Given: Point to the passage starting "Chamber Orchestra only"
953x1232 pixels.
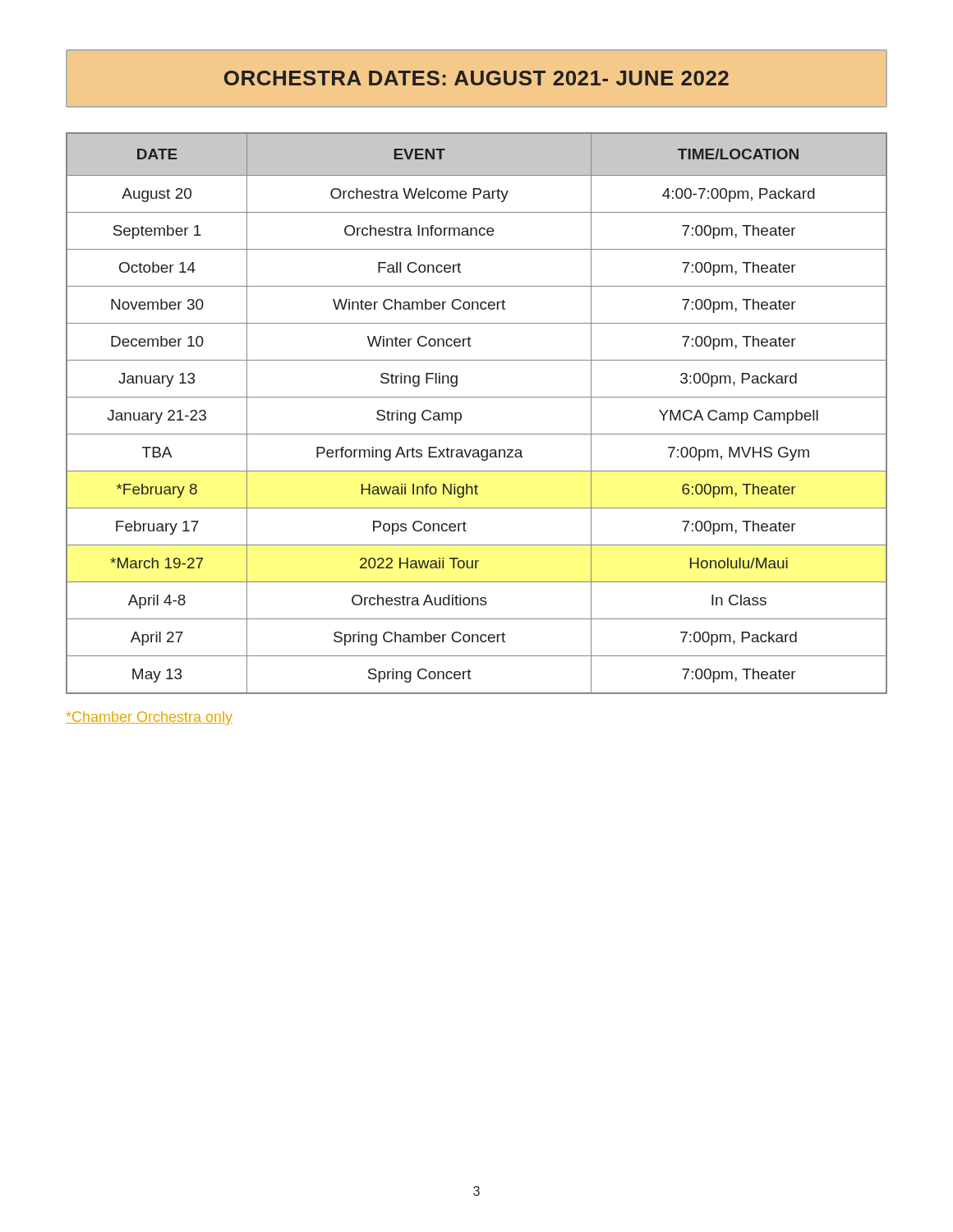Looking at the screenshot, I should click(x=149, y=717).
